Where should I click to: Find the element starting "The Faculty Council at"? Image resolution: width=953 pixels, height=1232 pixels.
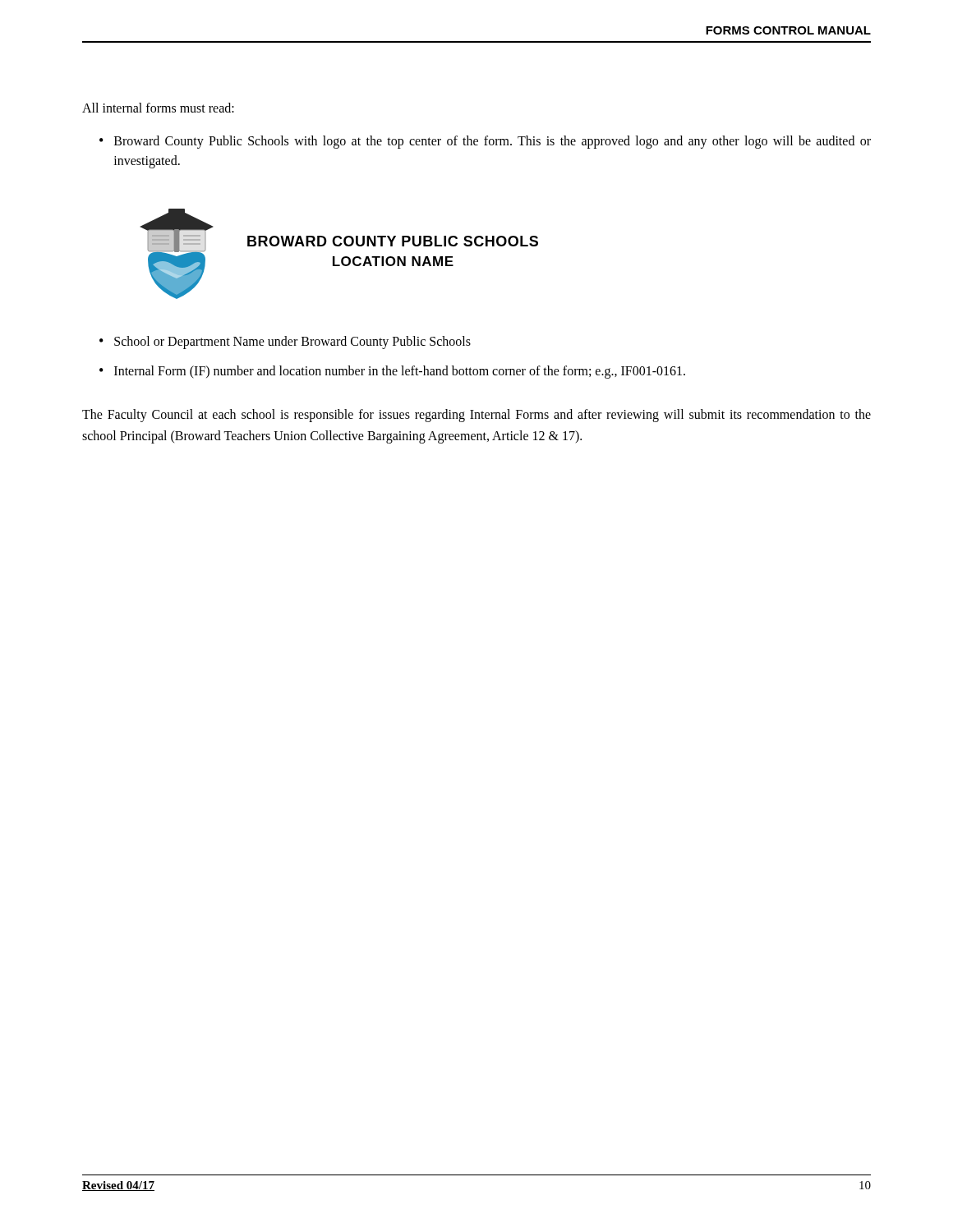pos(476,425)
